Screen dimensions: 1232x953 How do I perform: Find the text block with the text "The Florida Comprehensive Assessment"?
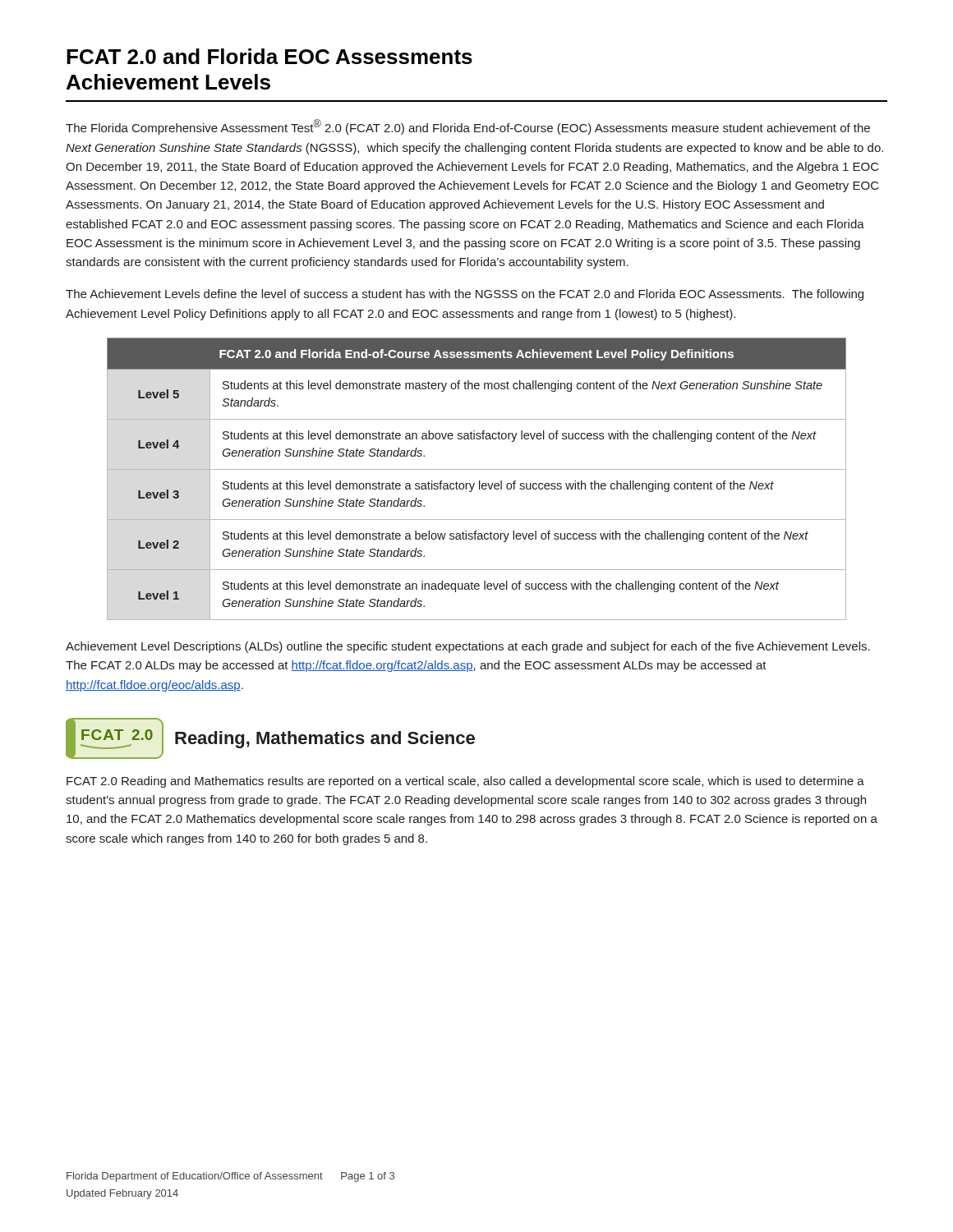click(475, 194)
